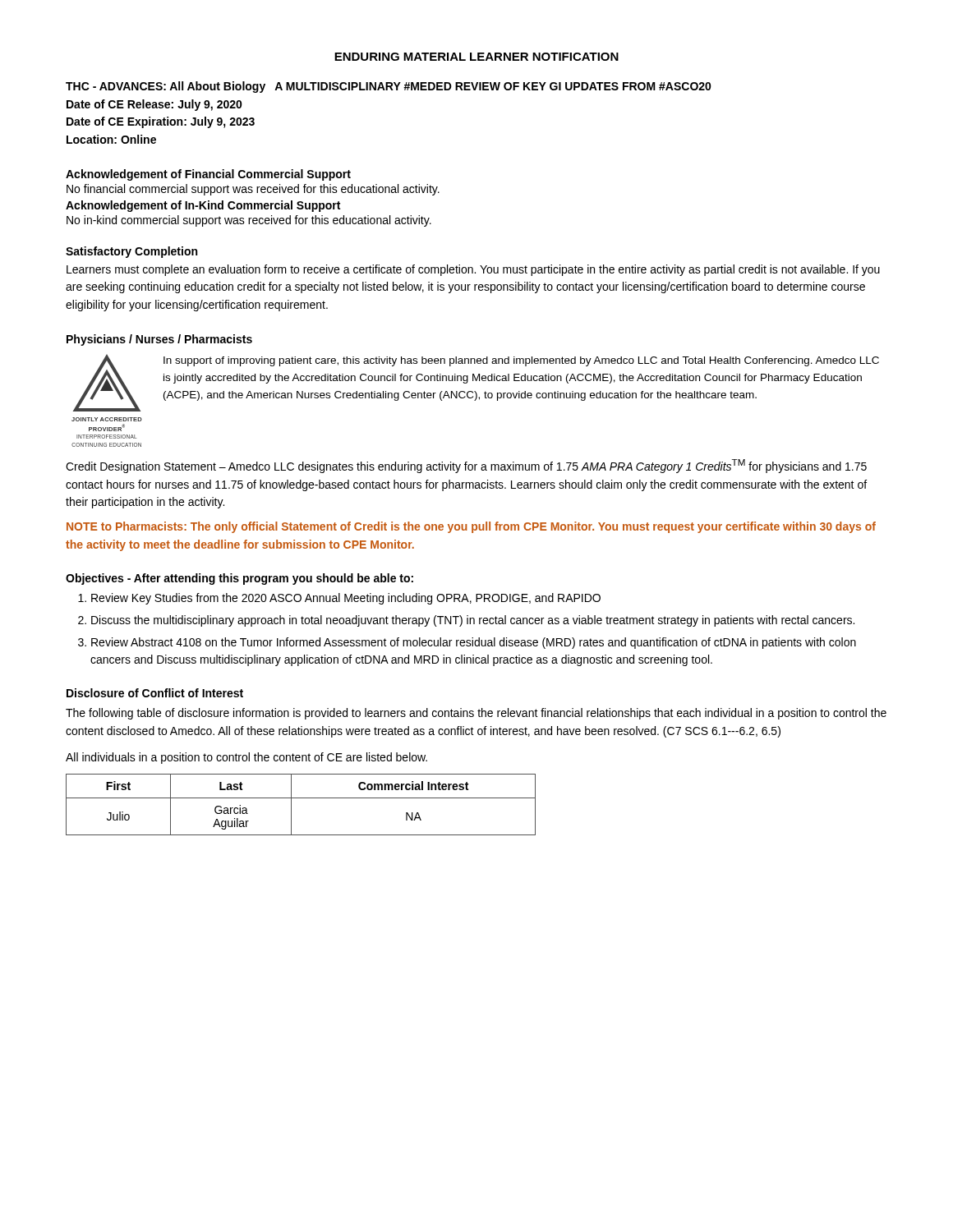Select the text block with the text "Learners must complete an evaluation form to"
This screenshot has width=953, height=1232.
[473, 287]
